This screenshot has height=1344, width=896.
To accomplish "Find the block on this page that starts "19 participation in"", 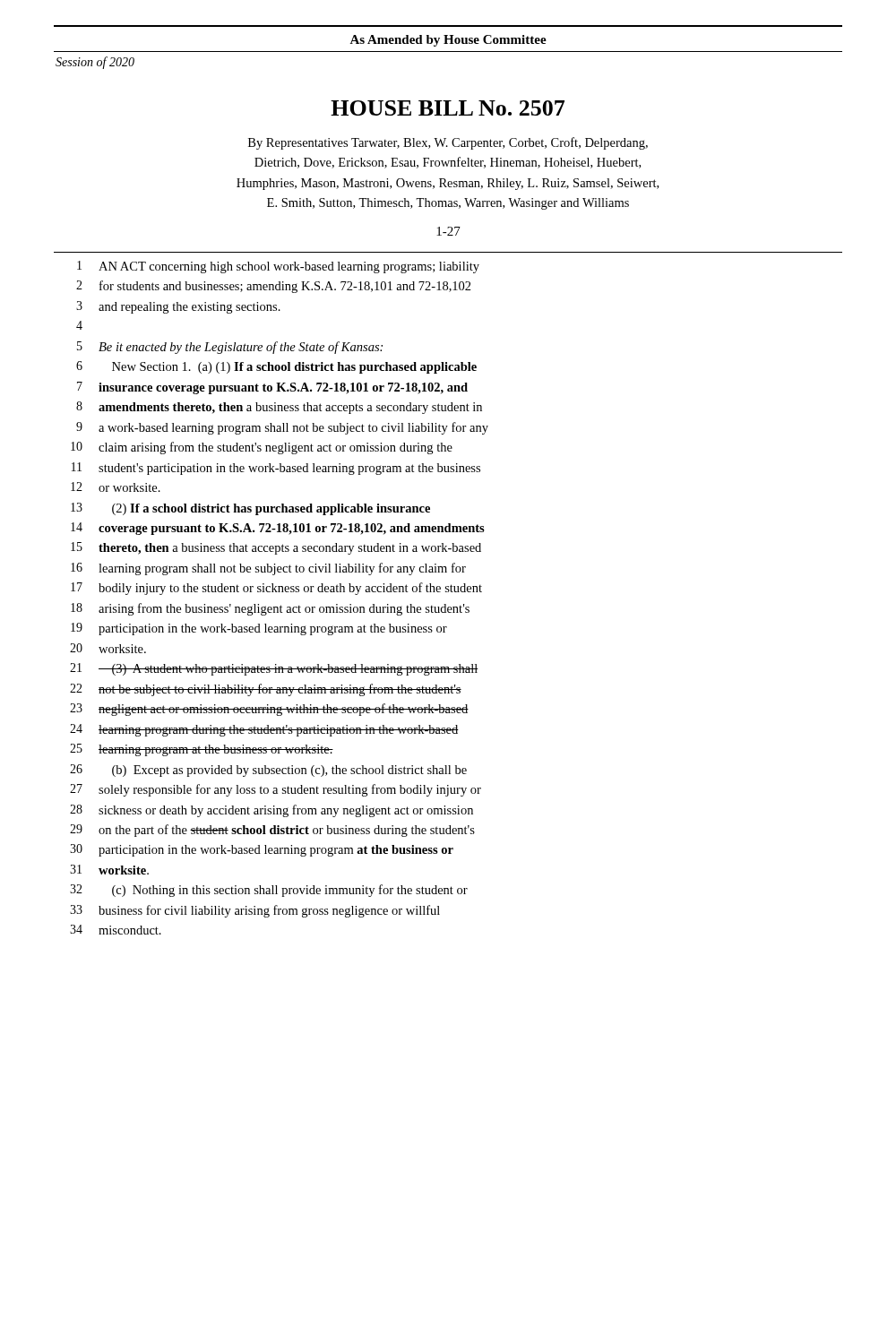I will click(x=448, y=629).
